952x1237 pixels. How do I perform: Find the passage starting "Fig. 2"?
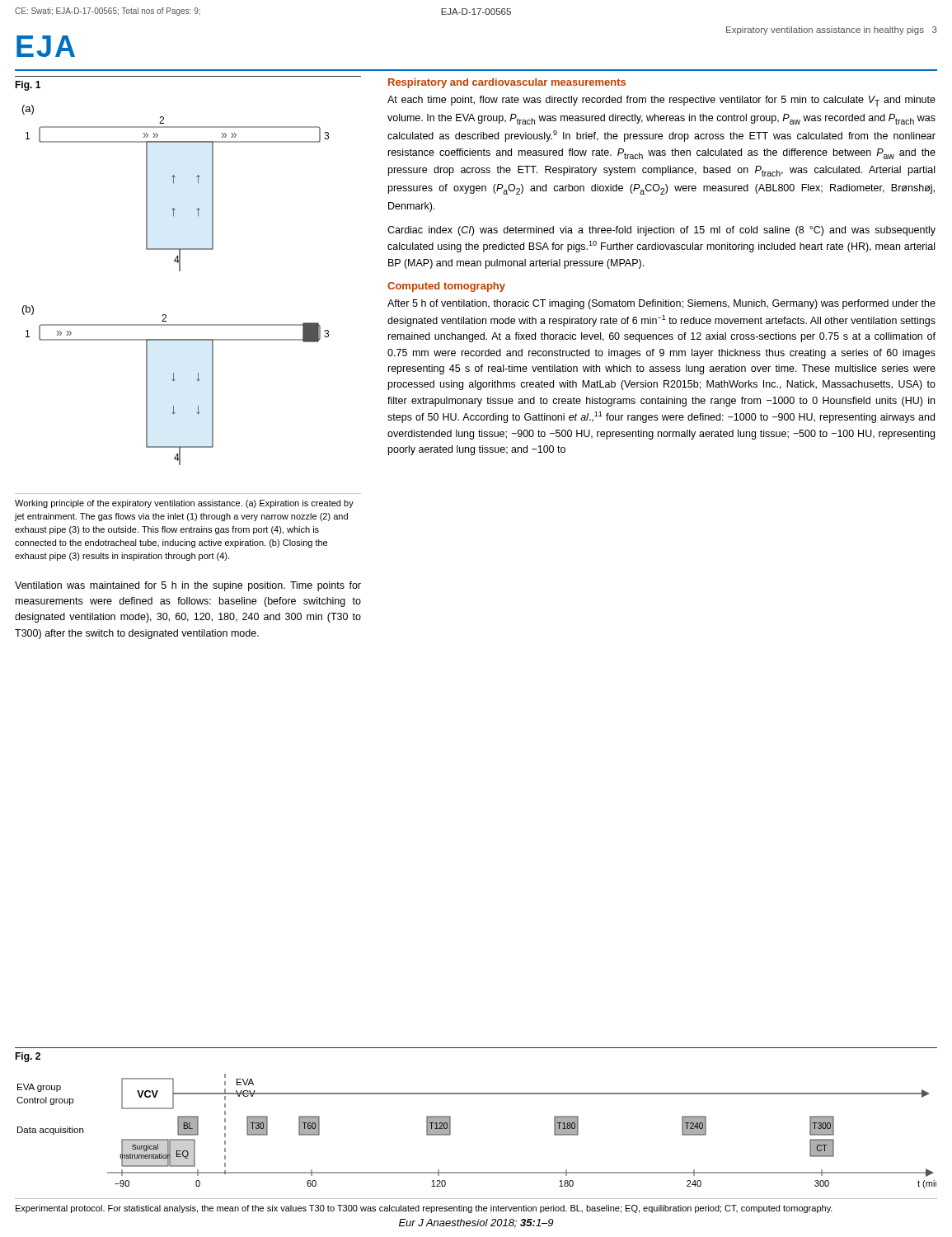pyautogui.click(x=28, y=1056)
